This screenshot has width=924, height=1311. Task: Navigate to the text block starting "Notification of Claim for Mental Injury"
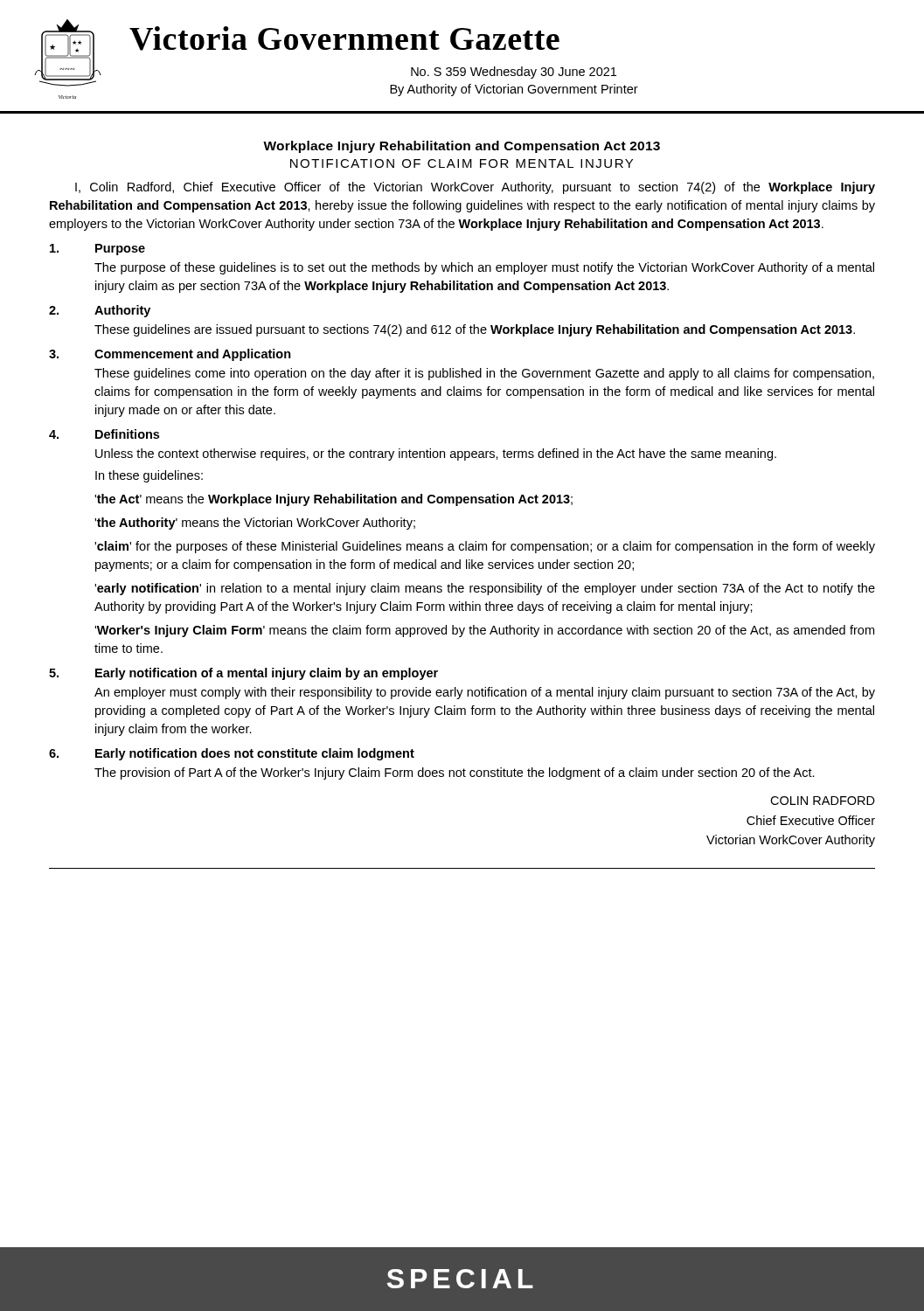462,163
